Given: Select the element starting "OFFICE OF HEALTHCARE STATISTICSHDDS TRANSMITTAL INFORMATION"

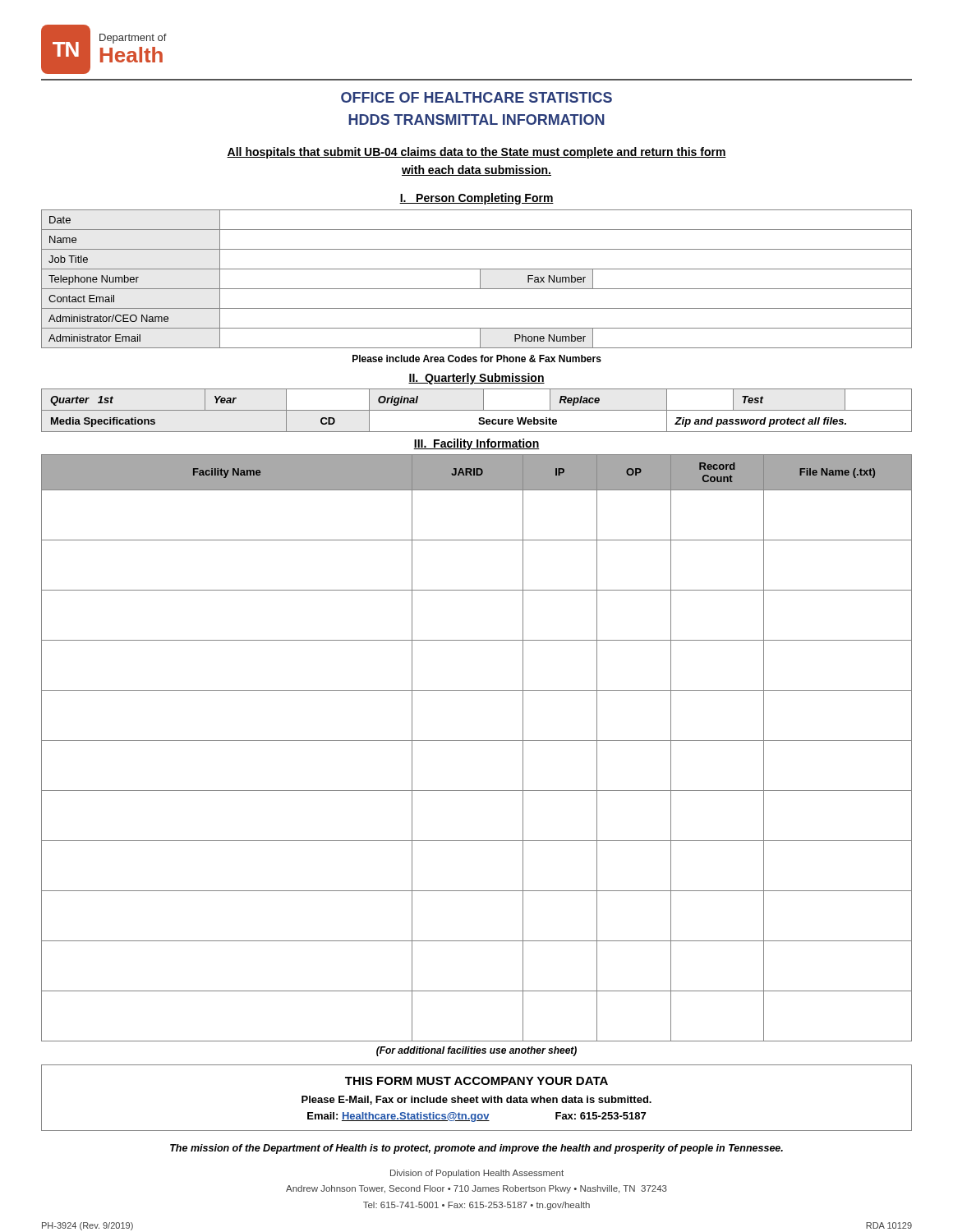Looking at the screenshot, I should point(476,109).
